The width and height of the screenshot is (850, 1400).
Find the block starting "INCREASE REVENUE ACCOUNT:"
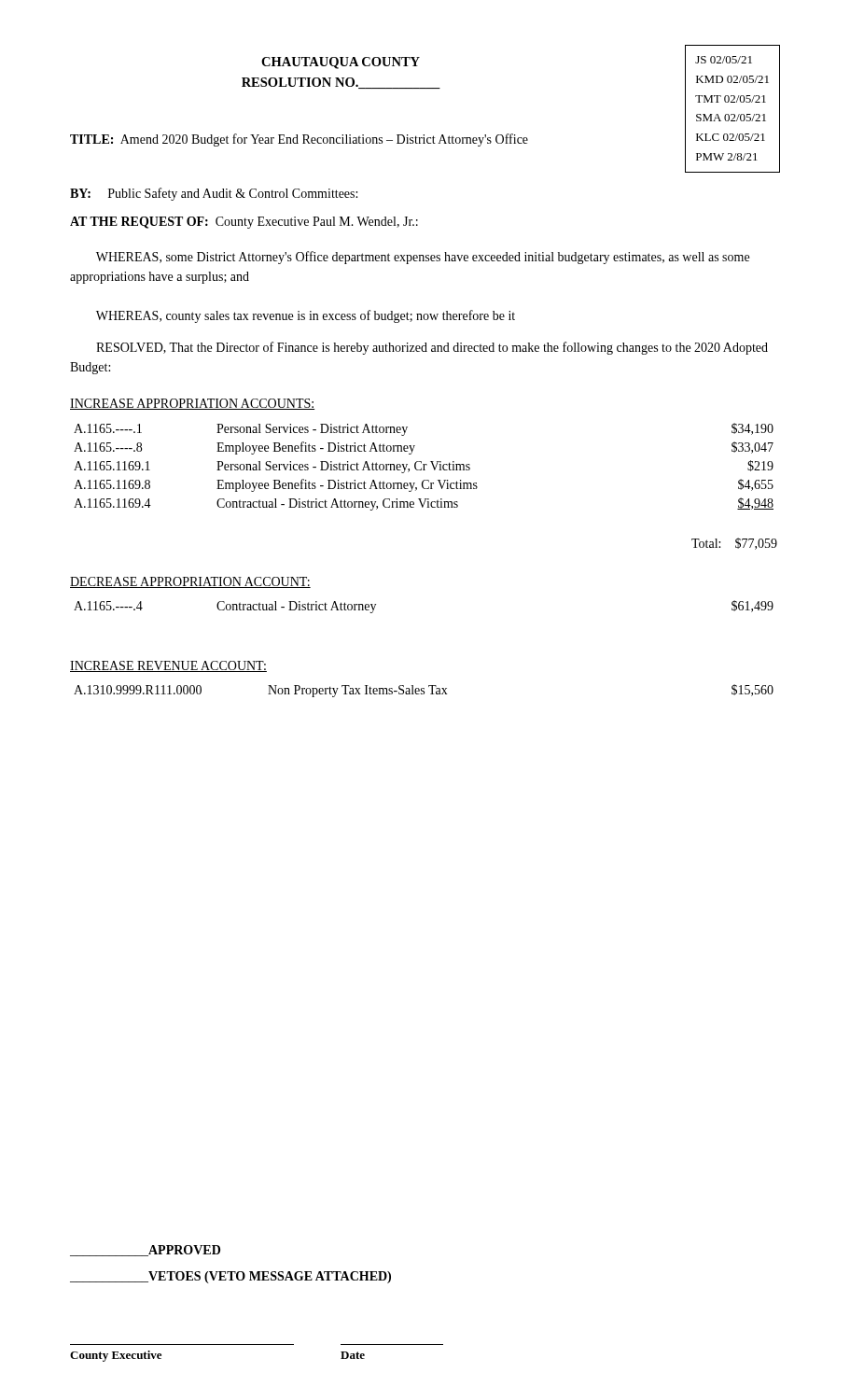(168, 666)
